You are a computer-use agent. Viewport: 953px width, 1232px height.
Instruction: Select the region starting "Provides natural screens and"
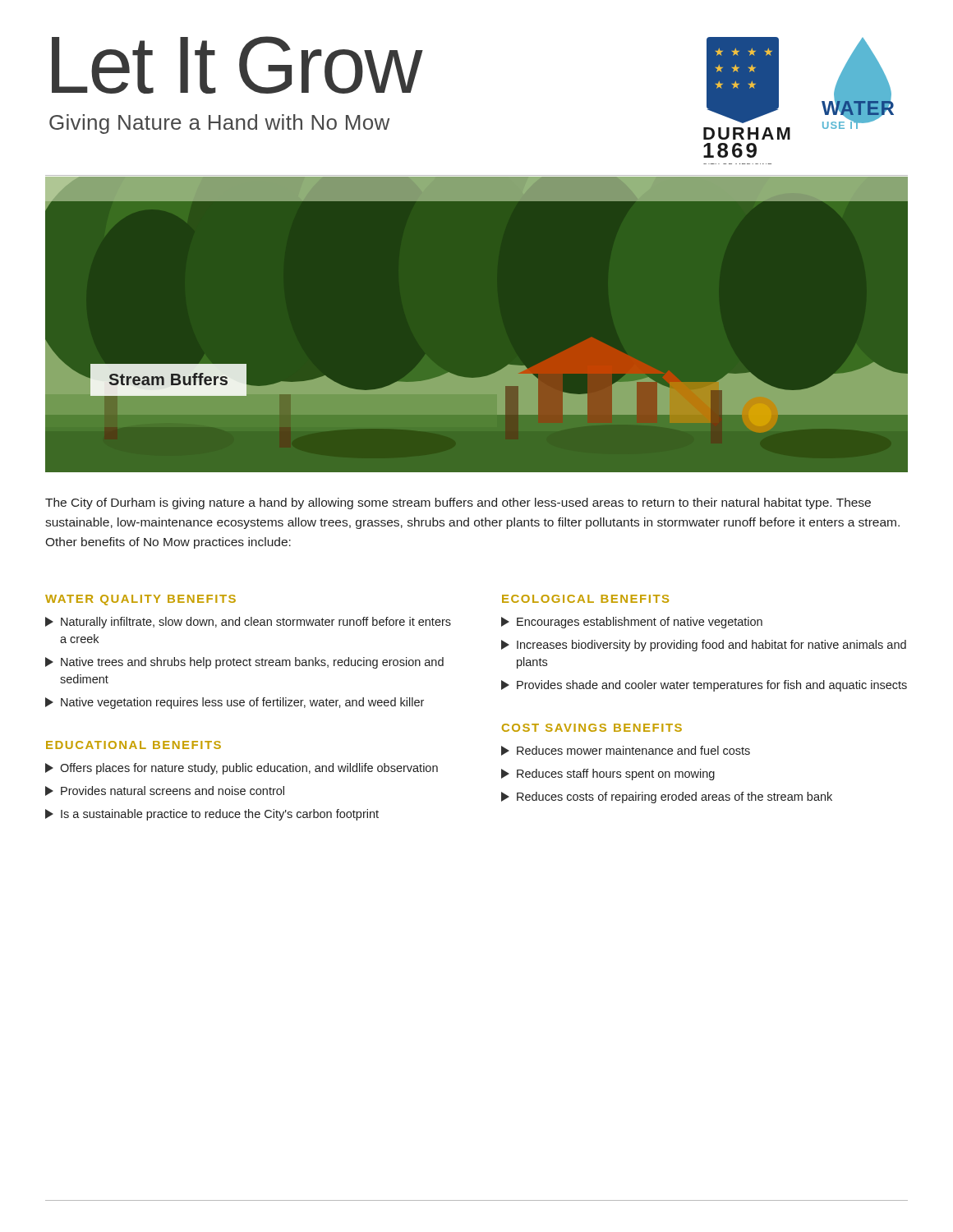tap(173, 791)
